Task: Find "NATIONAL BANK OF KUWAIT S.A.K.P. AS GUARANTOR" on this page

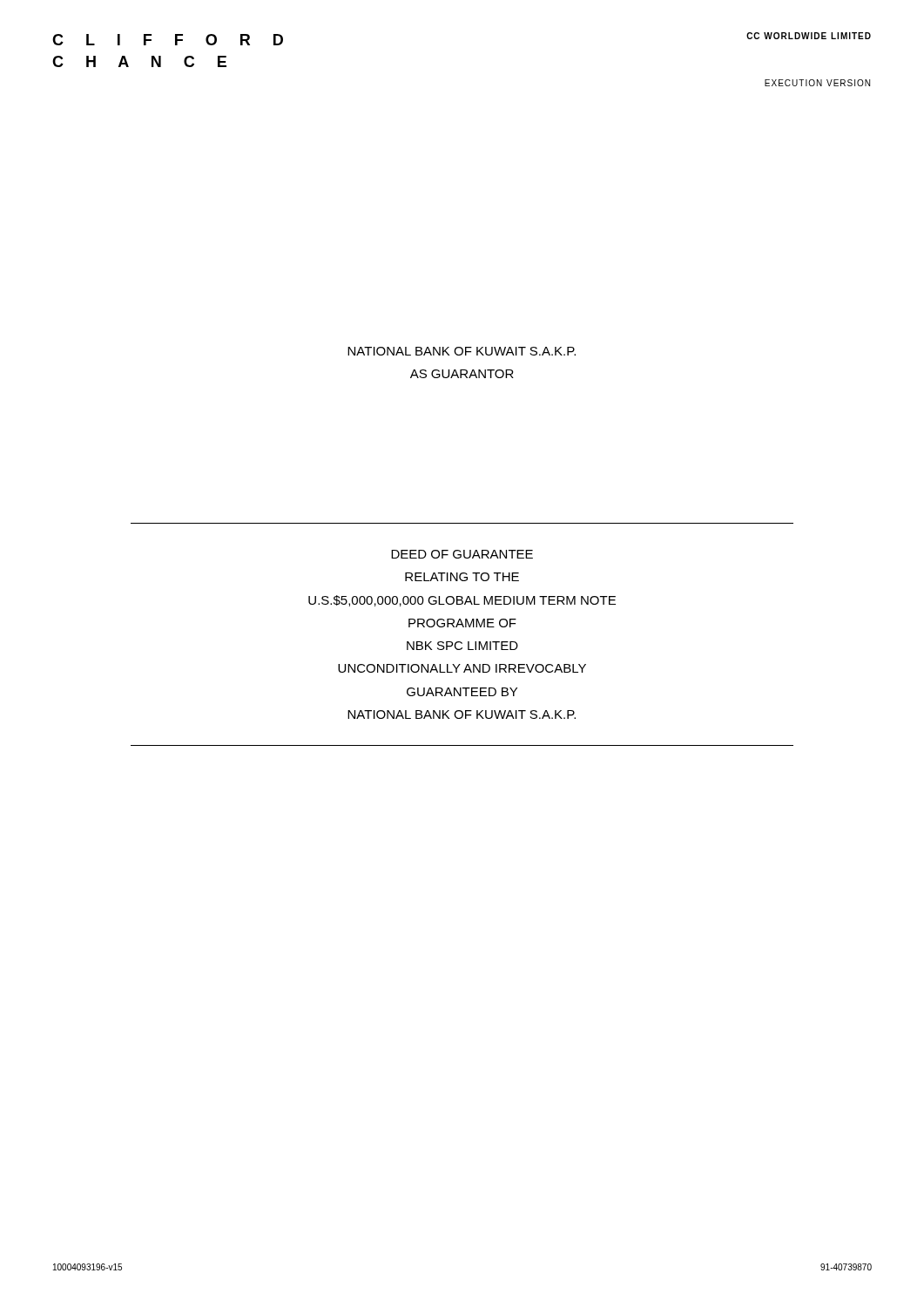Action: 462,362
